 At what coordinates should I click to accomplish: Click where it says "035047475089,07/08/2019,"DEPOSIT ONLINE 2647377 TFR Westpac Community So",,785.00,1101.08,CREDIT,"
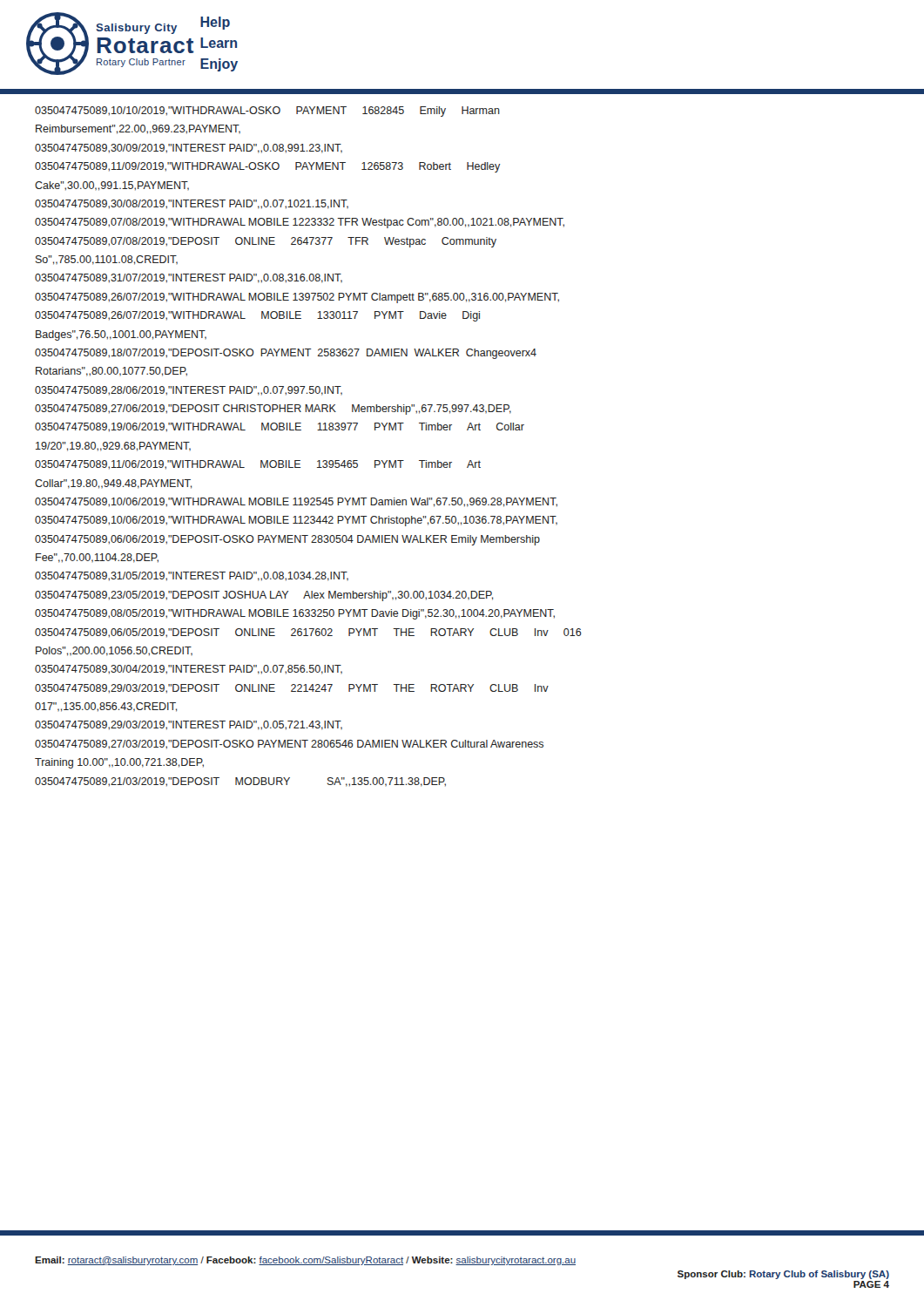(462, 251)
